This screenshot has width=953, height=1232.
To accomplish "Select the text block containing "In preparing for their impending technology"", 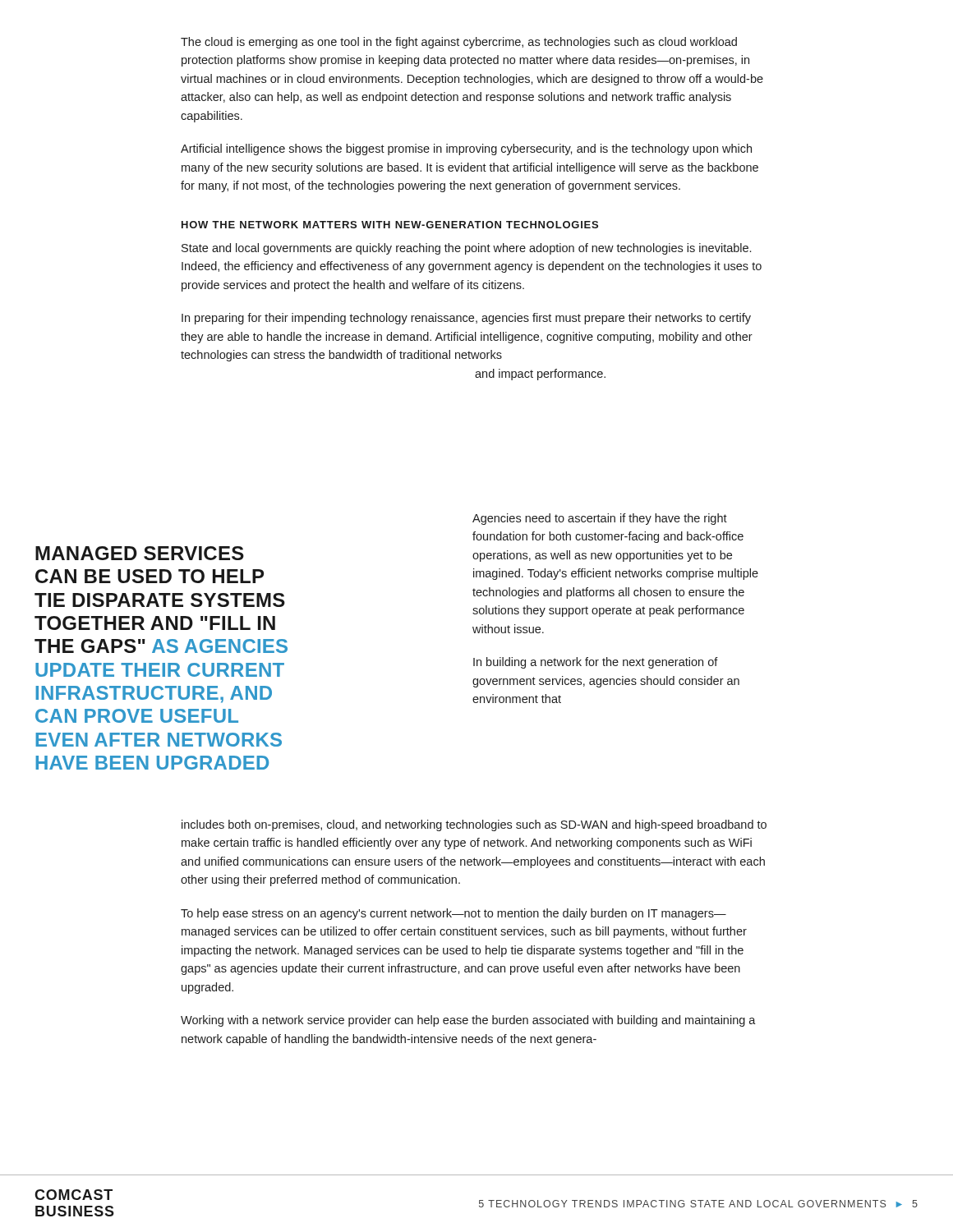I will point(466,346).
